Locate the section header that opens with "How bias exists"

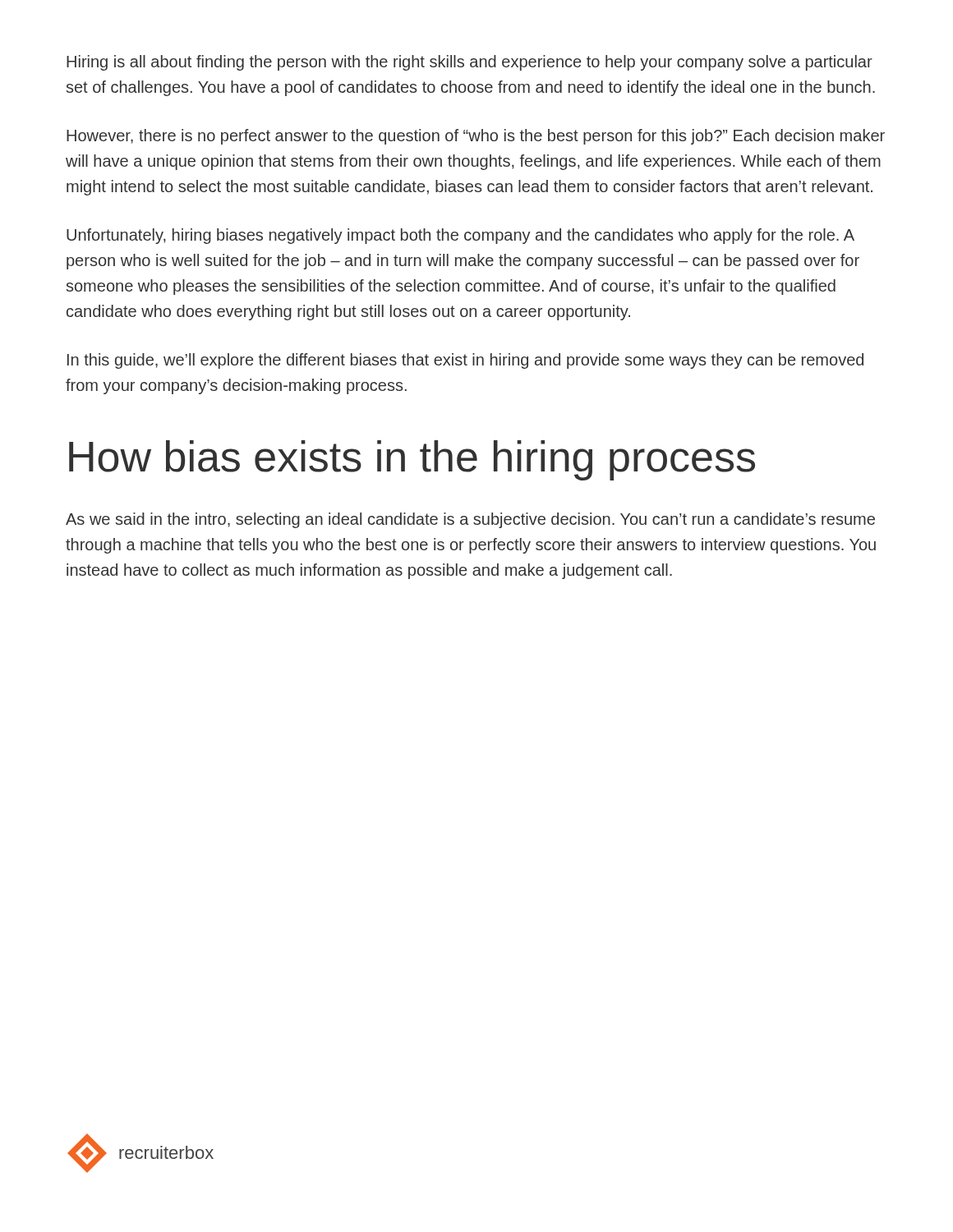pos(411,457)
